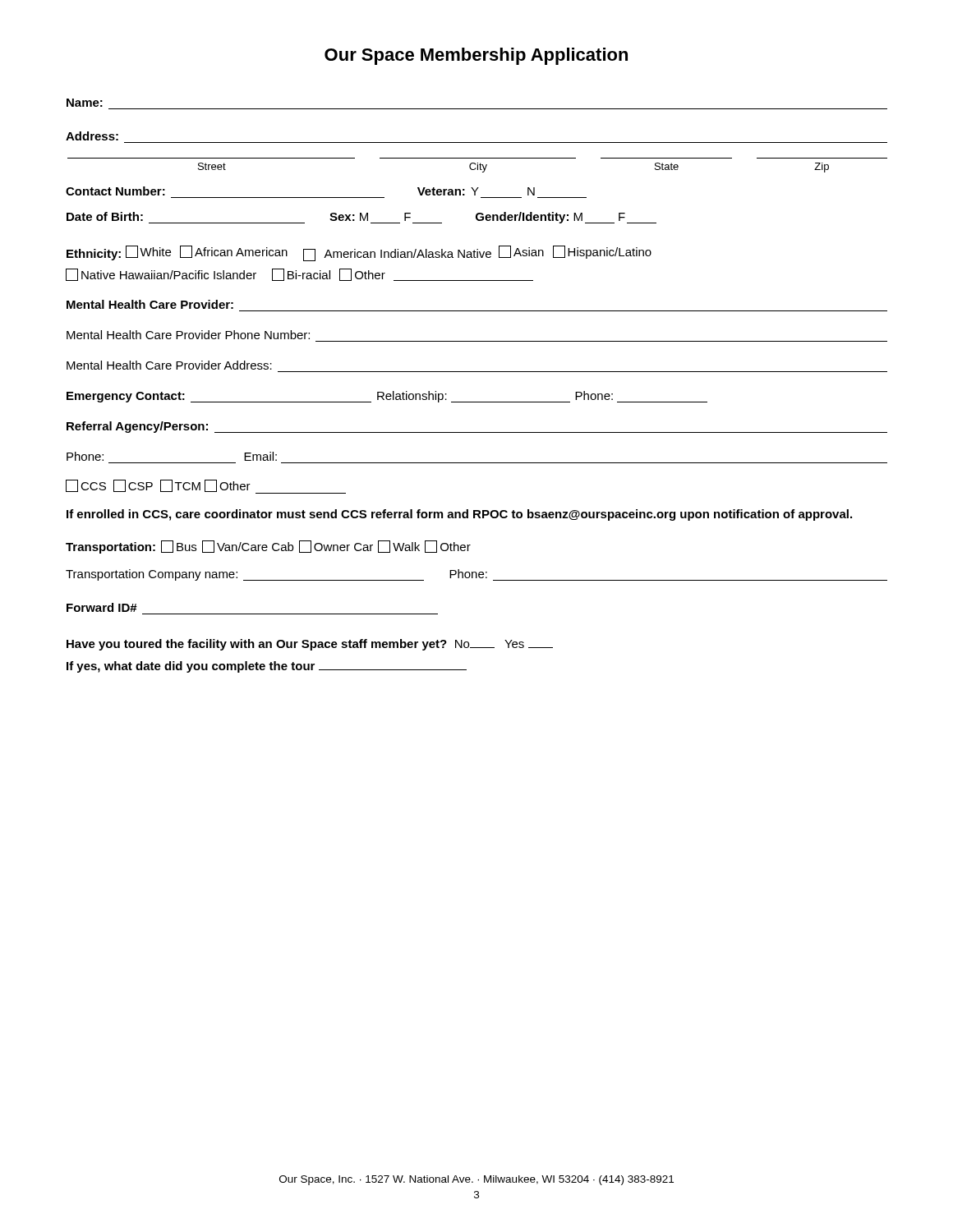Click on the text containing "Transportation Company name: Phone:"

[476, 573]
